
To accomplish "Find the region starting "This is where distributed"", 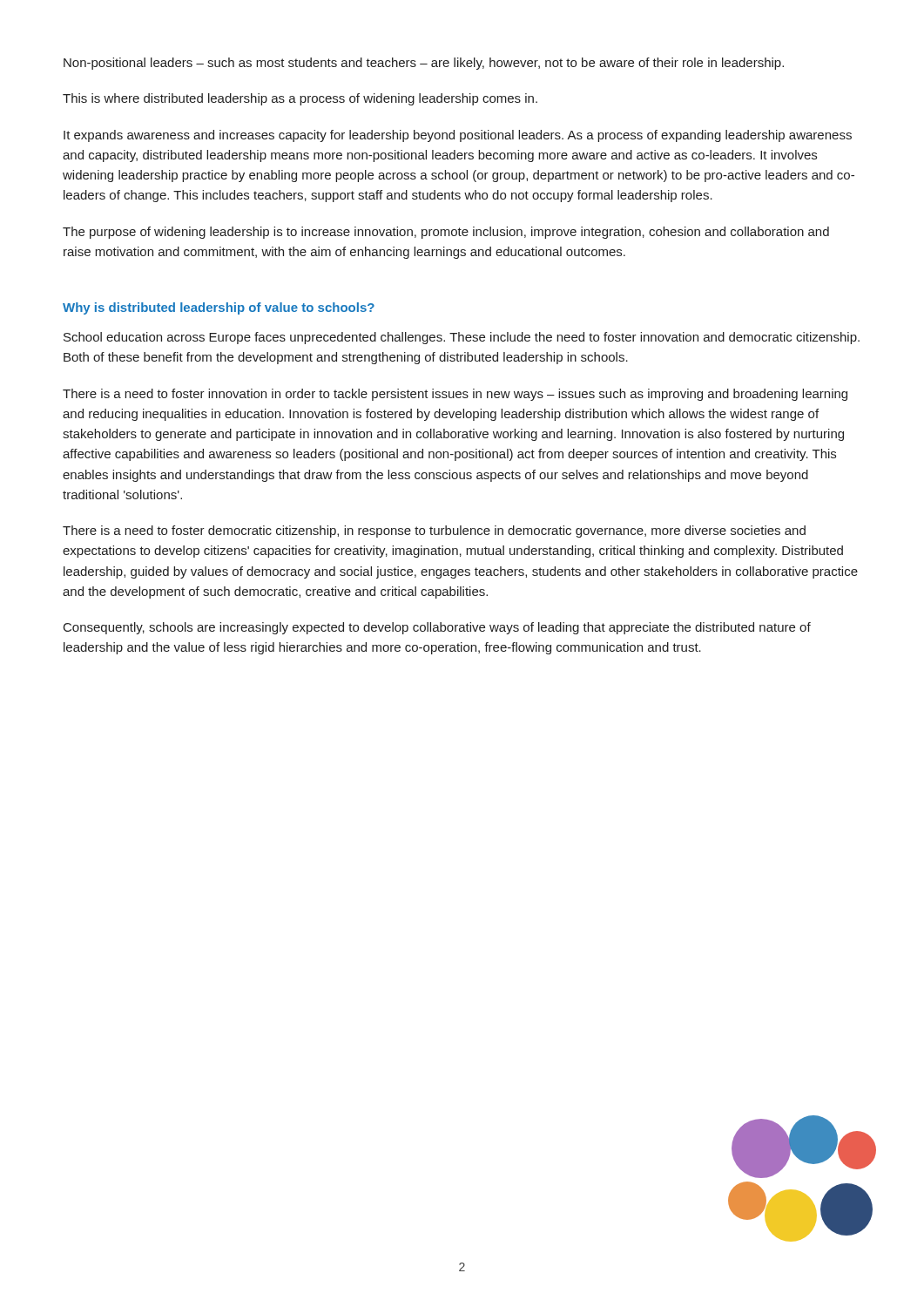I will tap(301, 98).
